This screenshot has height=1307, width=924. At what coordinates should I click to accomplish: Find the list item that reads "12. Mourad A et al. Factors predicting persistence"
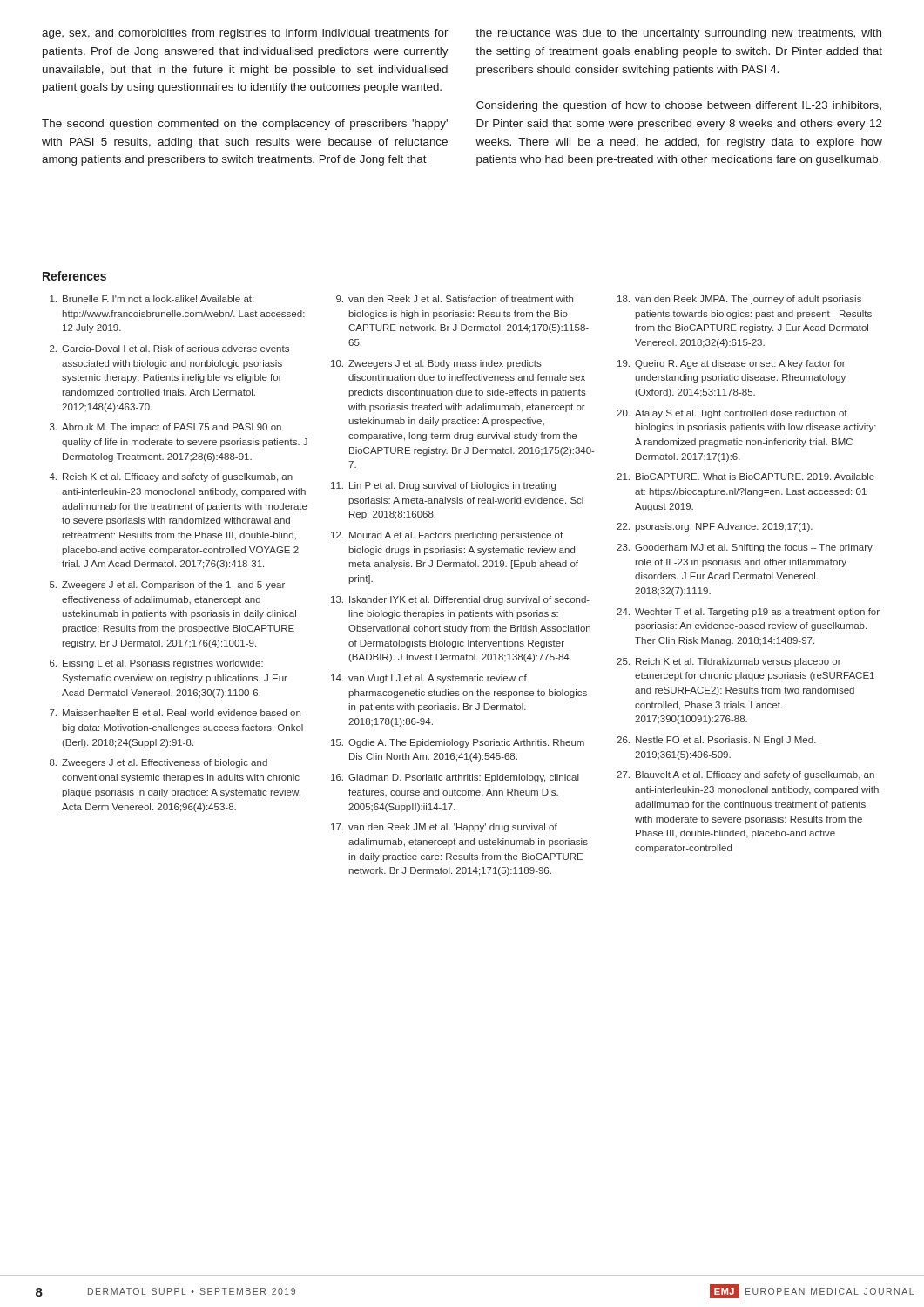462,557
